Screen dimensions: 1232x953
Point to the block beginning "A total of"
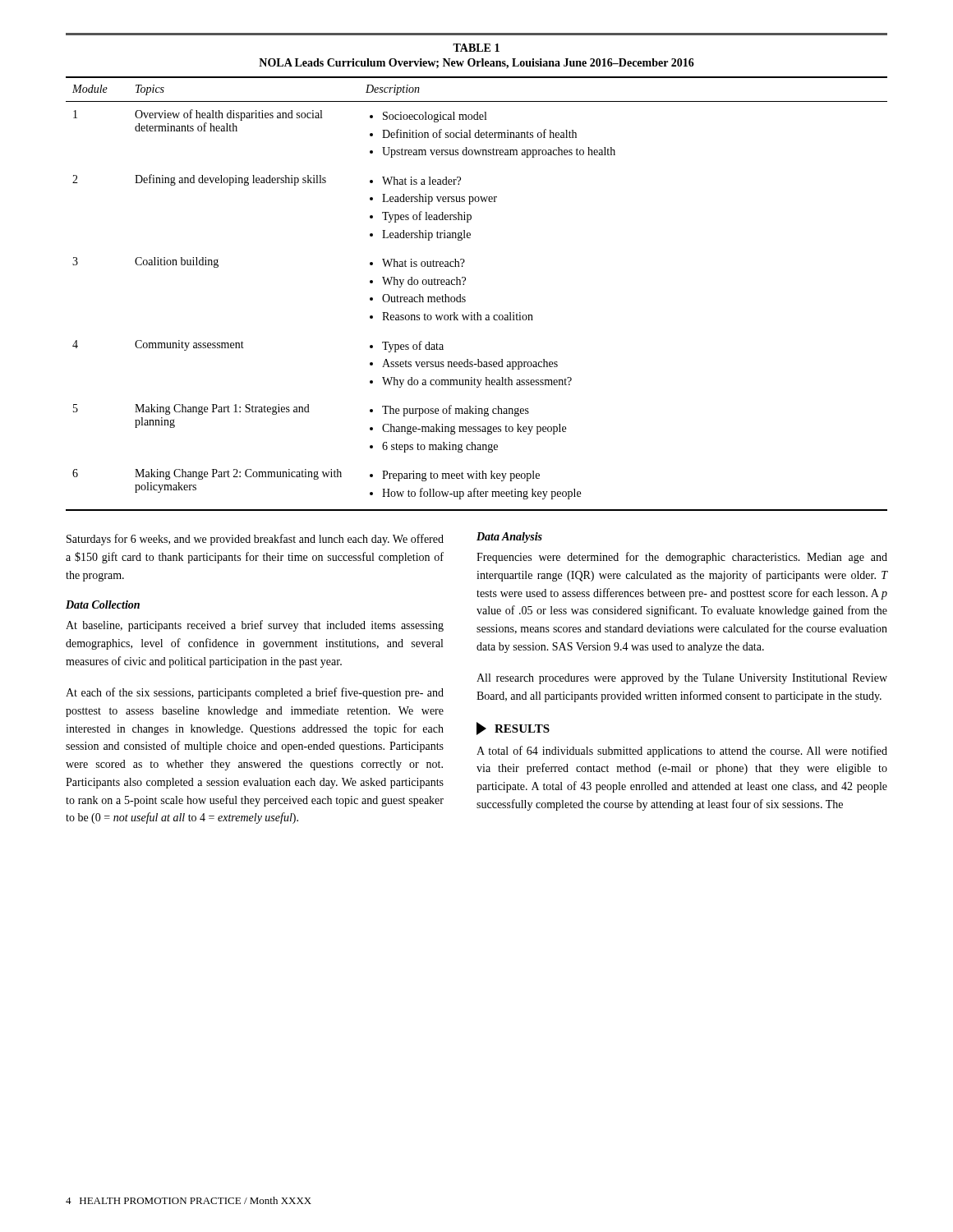682,778
